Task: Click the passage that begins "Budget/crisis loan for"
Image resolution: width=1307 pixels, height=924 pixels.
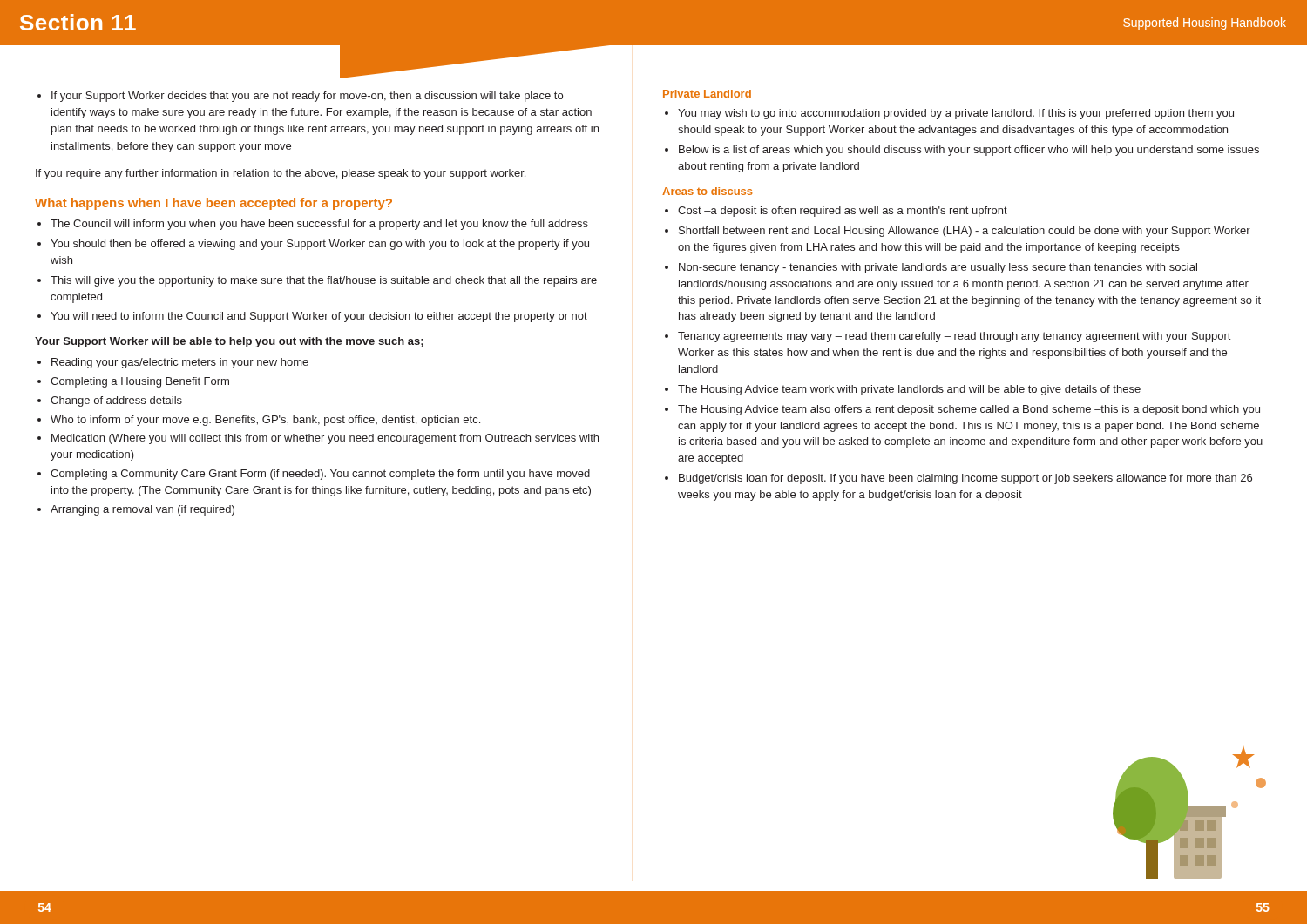Action: [971, 487]
